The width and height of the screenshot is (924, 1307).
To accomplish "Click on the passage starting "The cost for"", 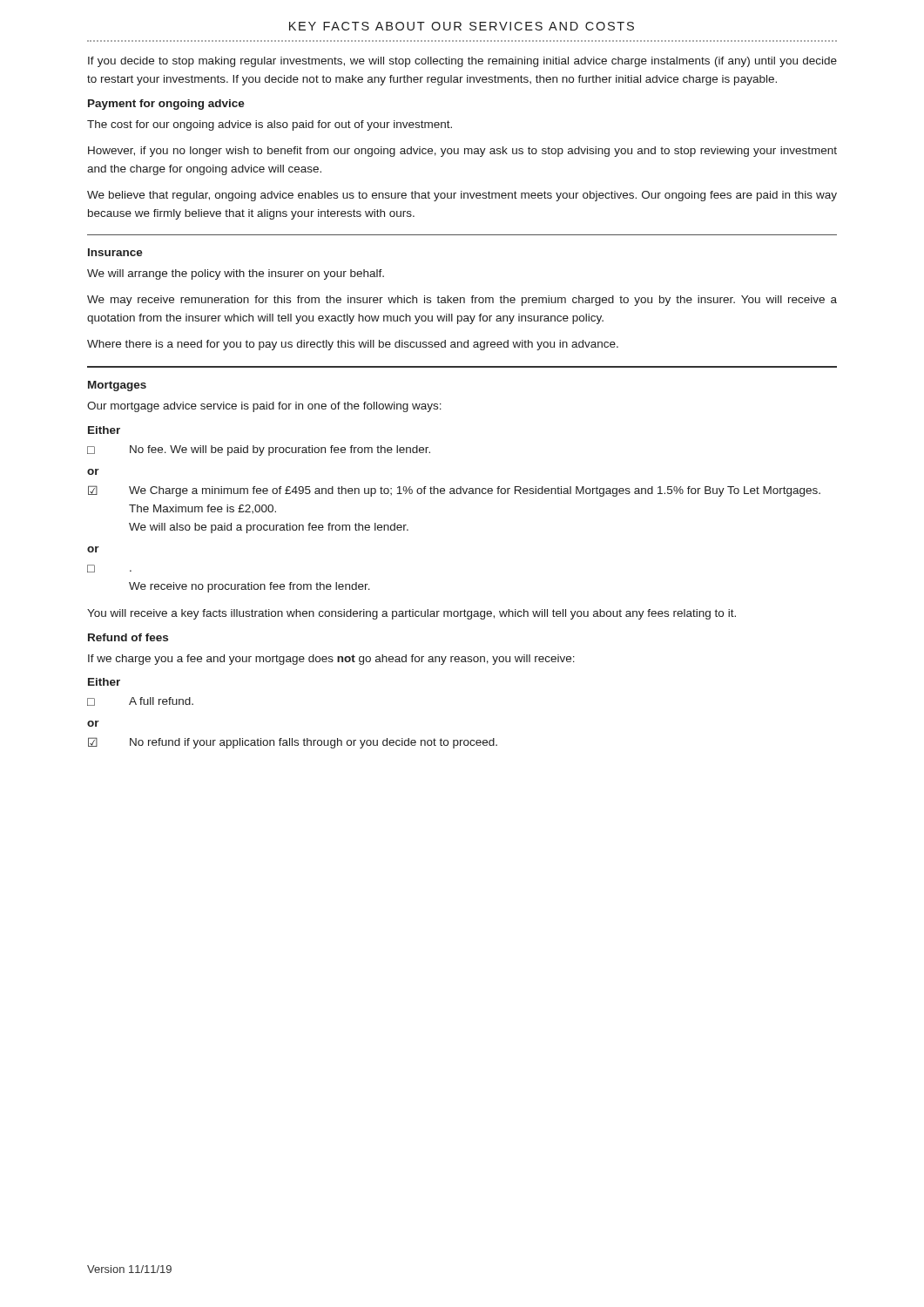I will pyautogui.click(x=270, y=124).
